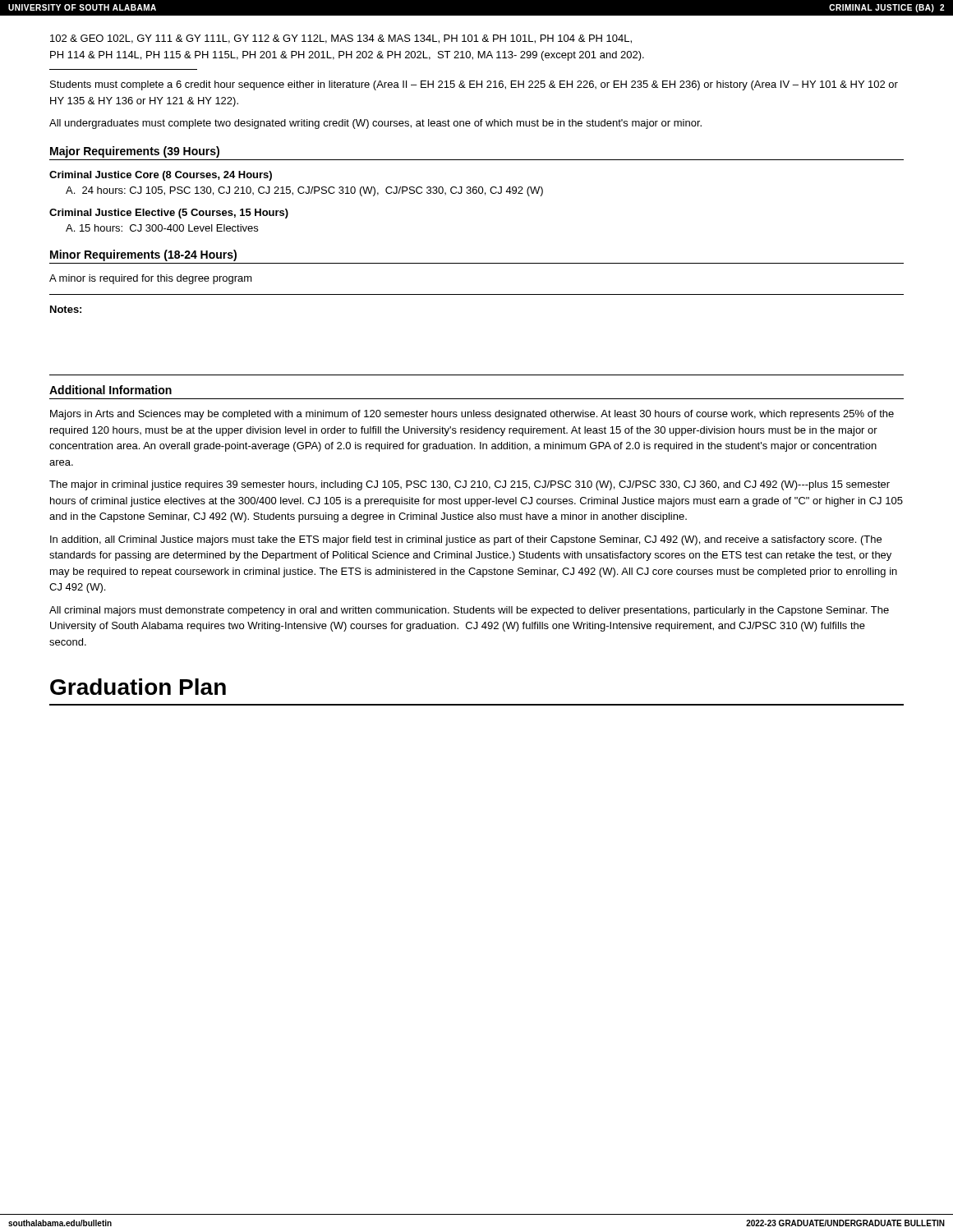This screenshot has width=953, height=1232.
Task: Locate the block of text that opens with "102 & GEO 102L, GY 111 &"
Action: [x=347, y=46]
